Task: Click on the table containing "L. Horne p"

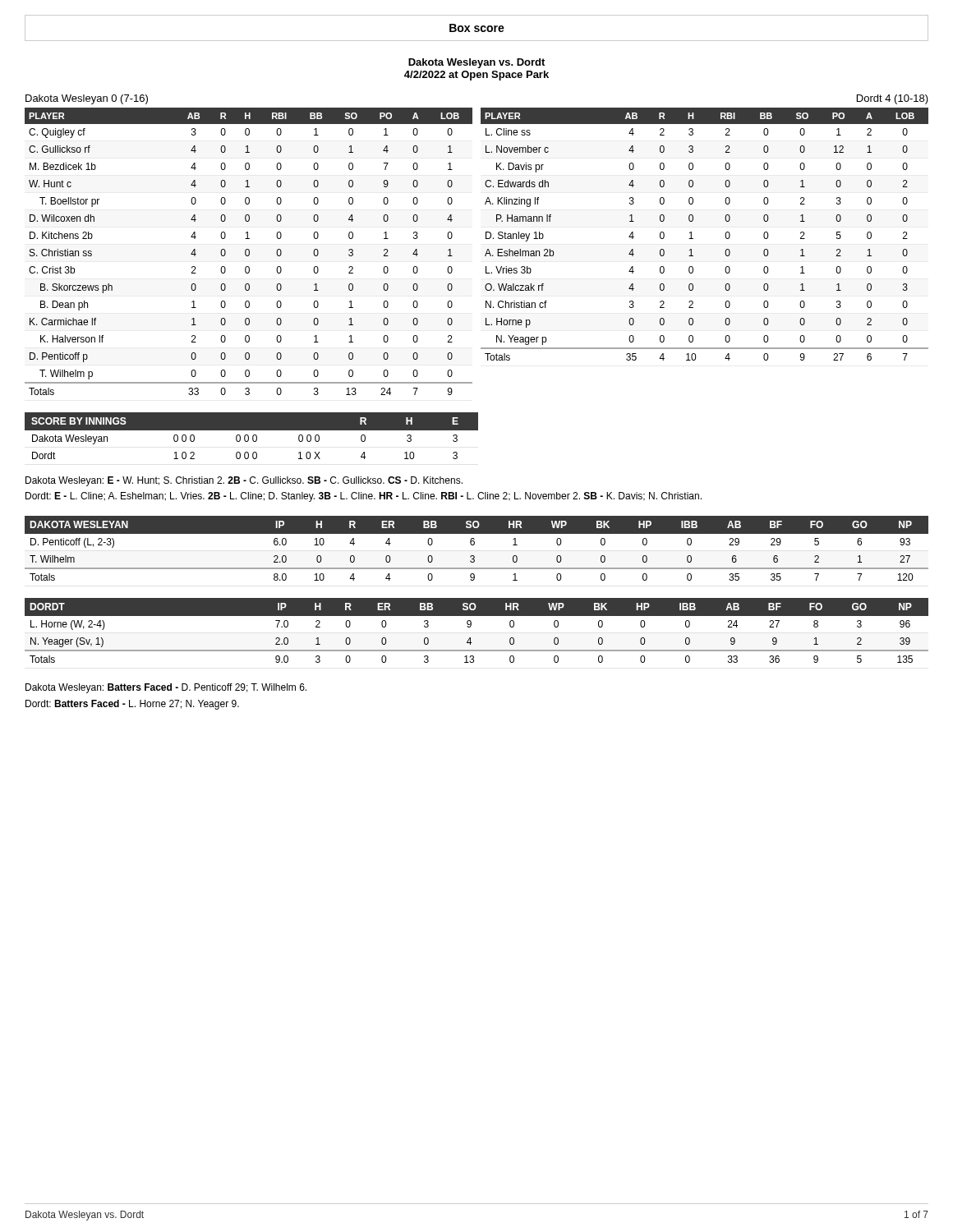Action: pyautogui.click(x=704, y=254)
